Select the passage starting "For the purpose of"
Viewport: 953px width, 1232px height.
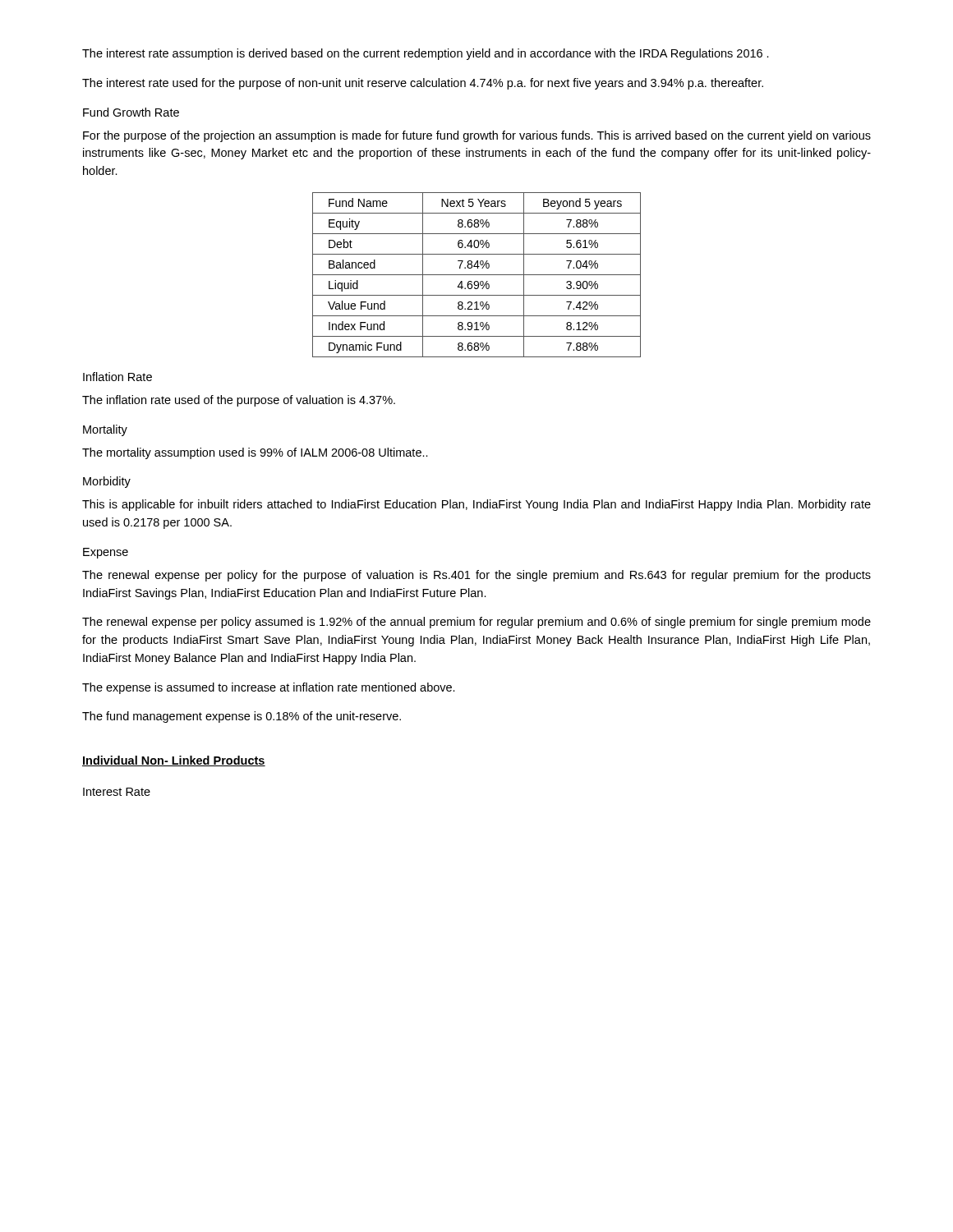[x=476, y=153]
